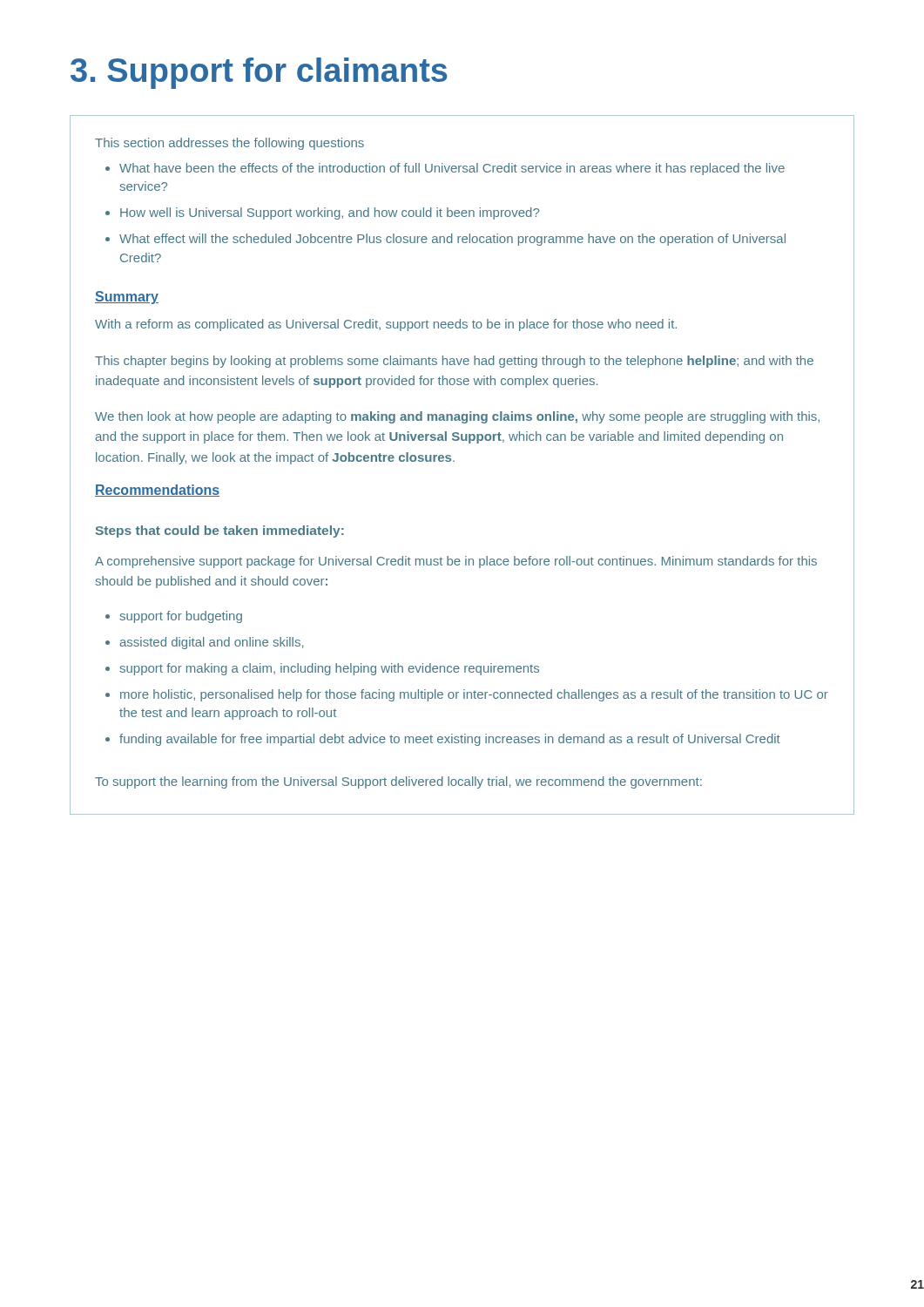This screenshot has width=924, height=1307.
Task: Find the list item with the text "funding available for free impartial debt advice"
Action: coord(450,739)
